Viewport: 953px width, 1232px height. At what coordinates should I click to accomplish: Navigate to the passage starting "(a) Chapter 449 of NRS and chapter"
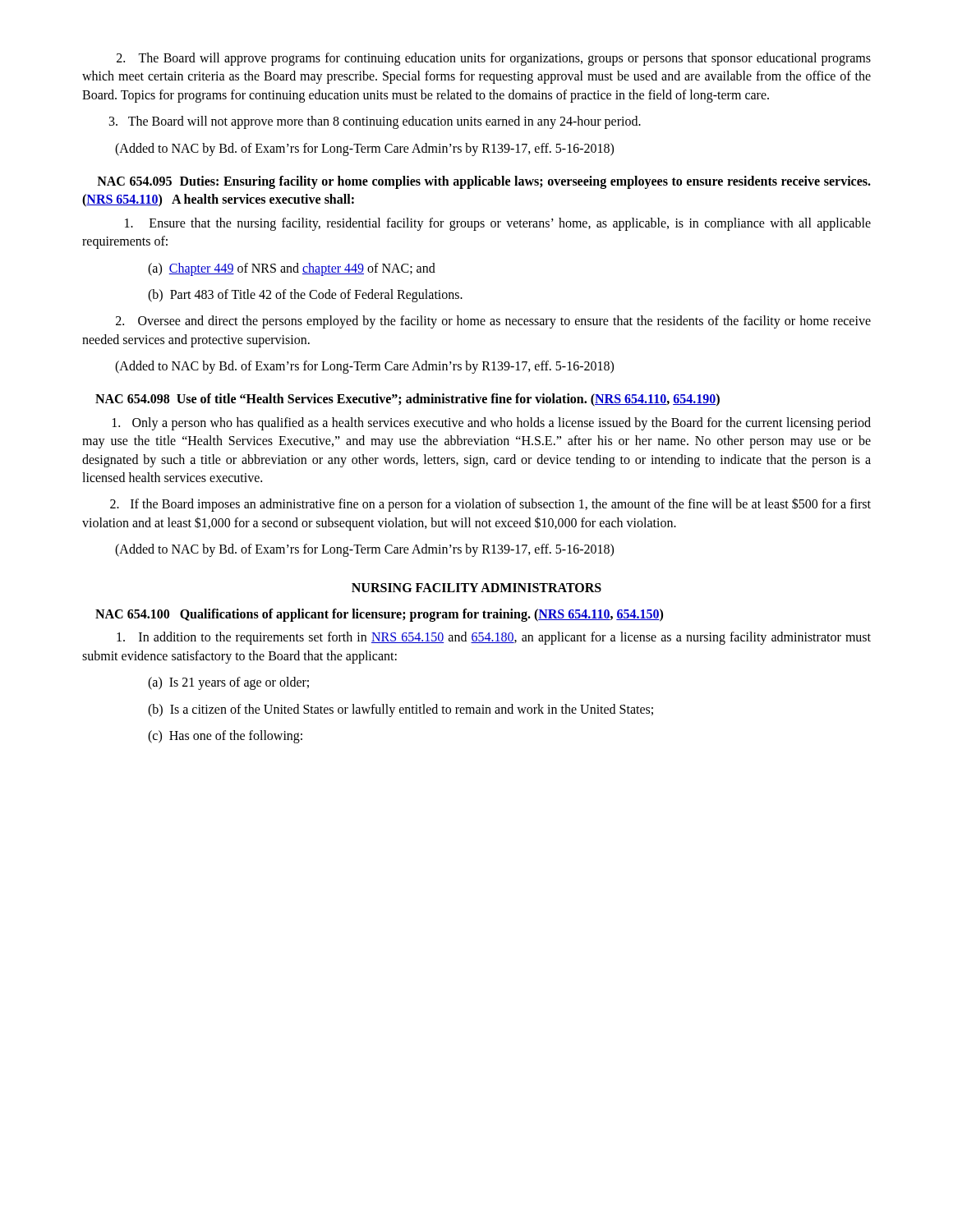click(292, 268)
